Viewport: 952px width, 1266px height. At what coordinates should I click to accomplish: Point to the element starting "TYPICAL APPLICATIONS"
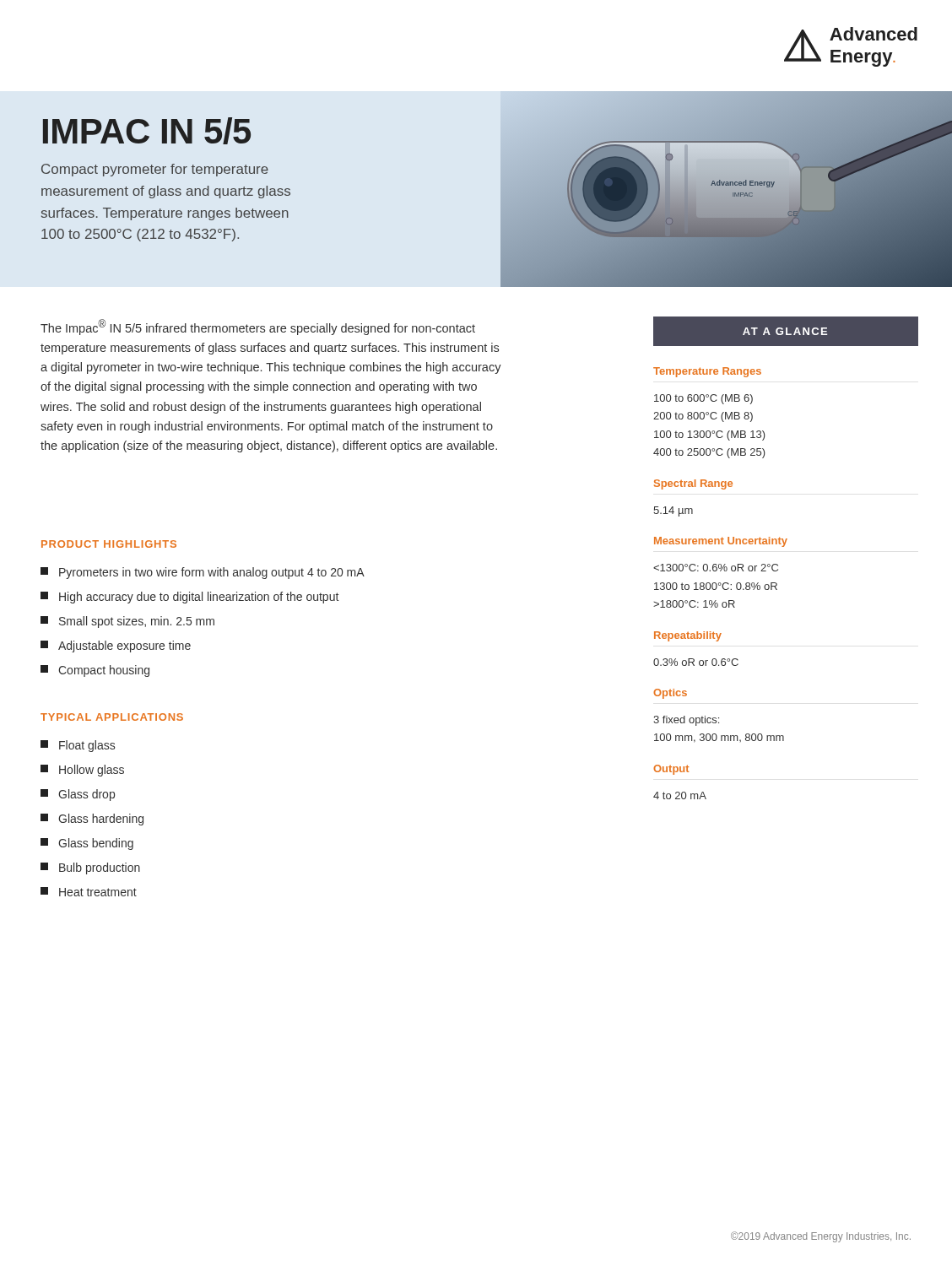pos(112,717)
